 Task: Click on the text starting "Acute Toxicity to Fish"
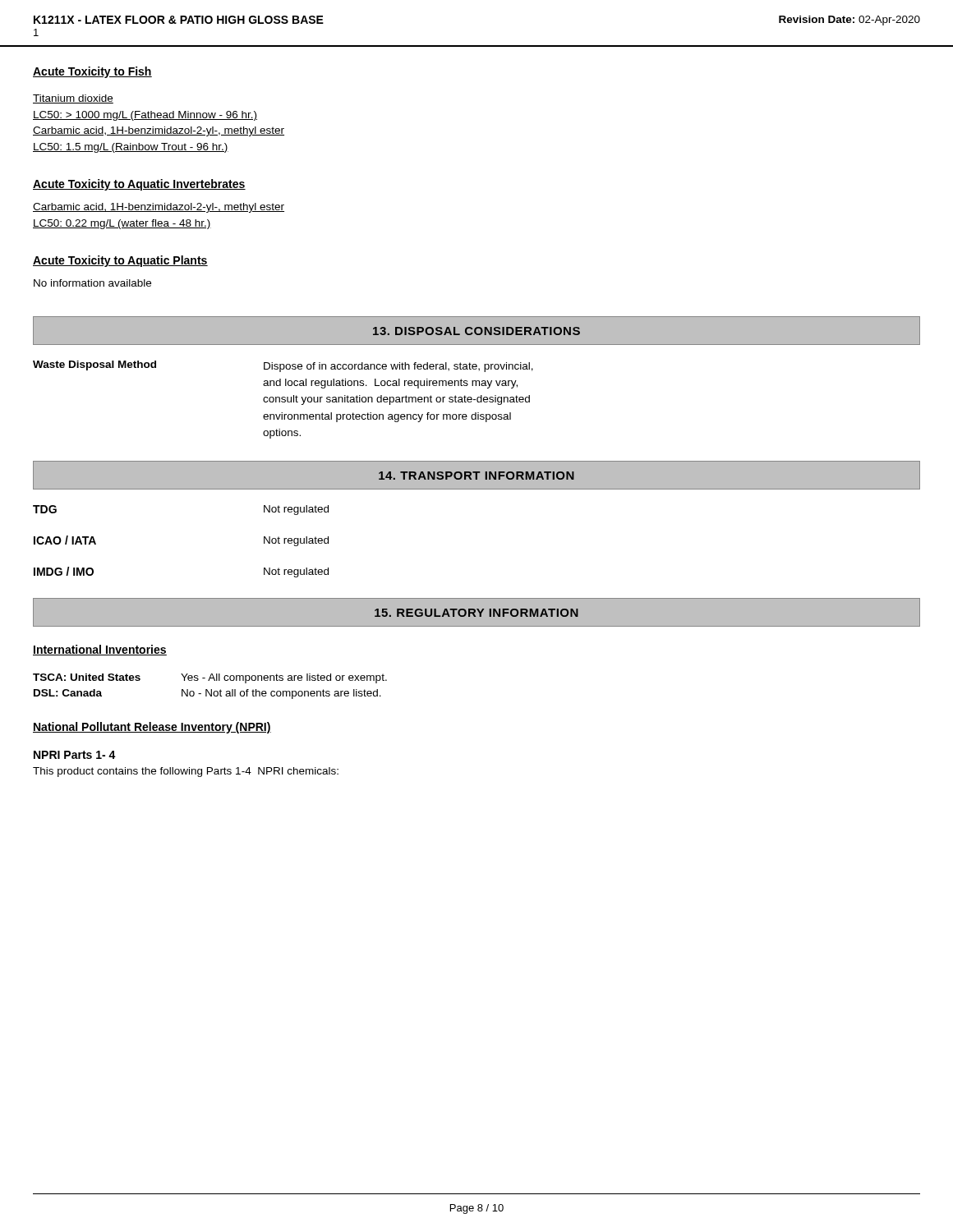(x=92, y=71)
